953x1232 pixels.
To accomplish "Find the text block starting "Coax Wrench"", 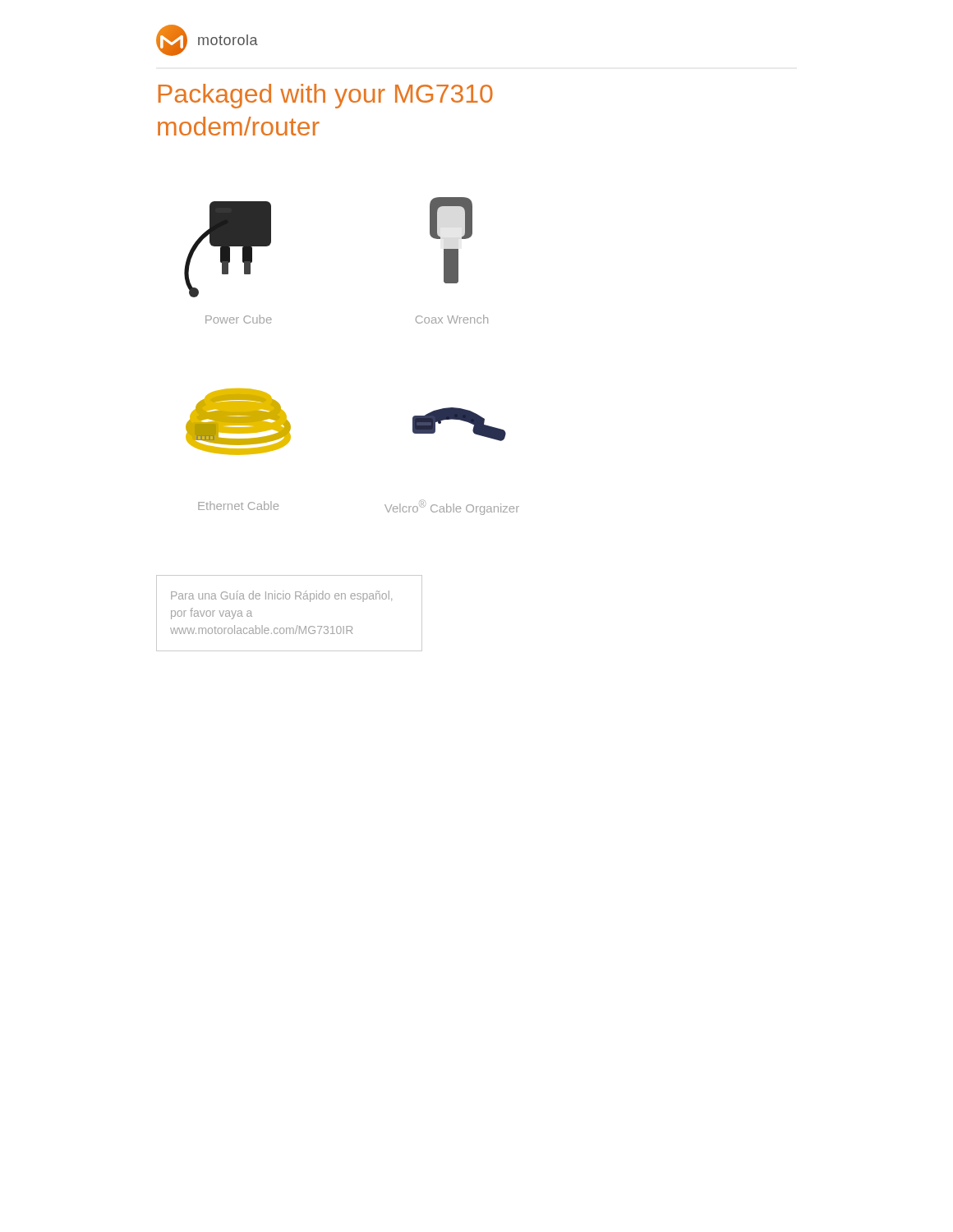I will click(452, 319).
